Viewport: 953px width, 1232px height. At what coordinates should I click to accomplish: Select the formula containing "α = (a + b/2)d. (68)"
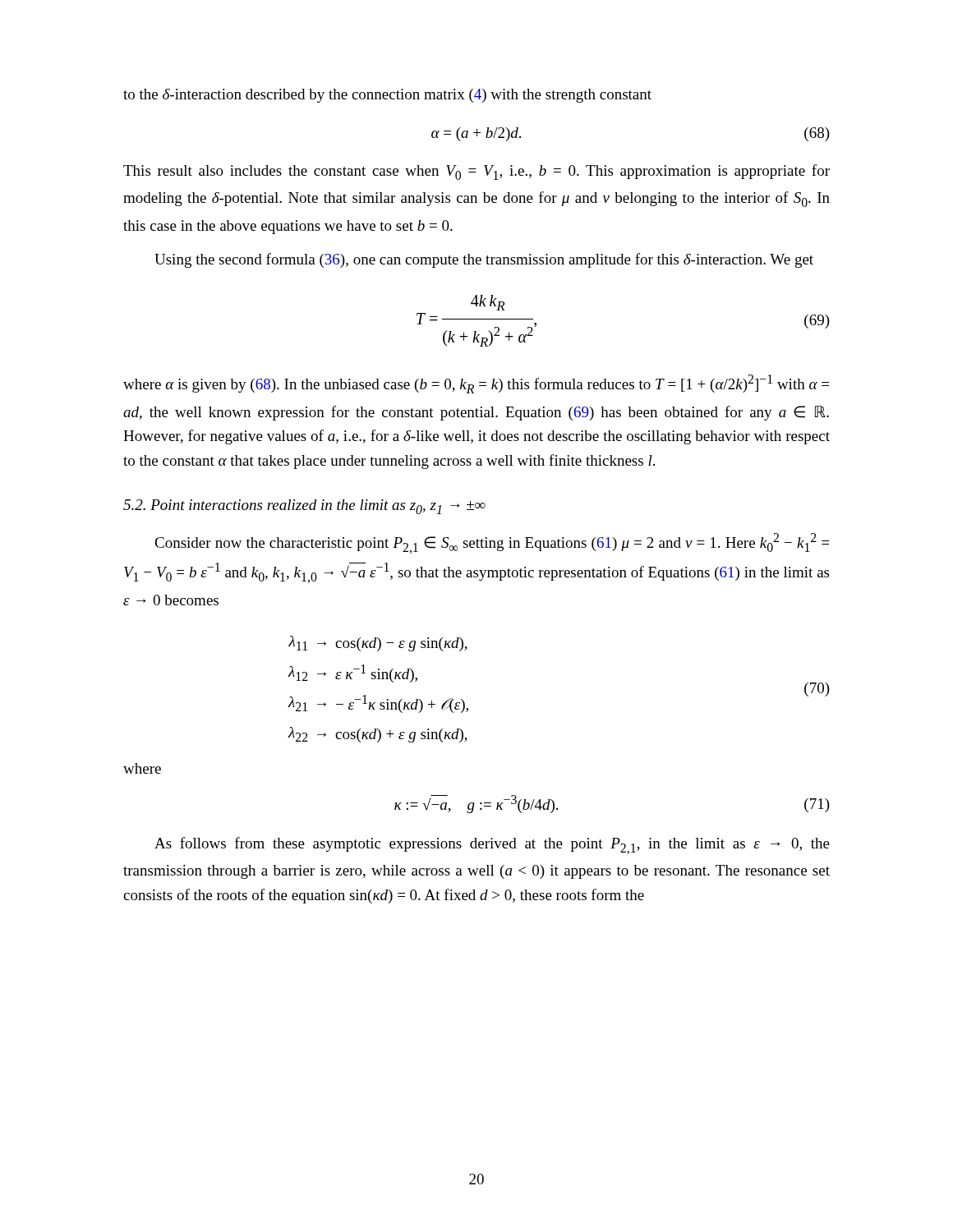tap(477, 134)
